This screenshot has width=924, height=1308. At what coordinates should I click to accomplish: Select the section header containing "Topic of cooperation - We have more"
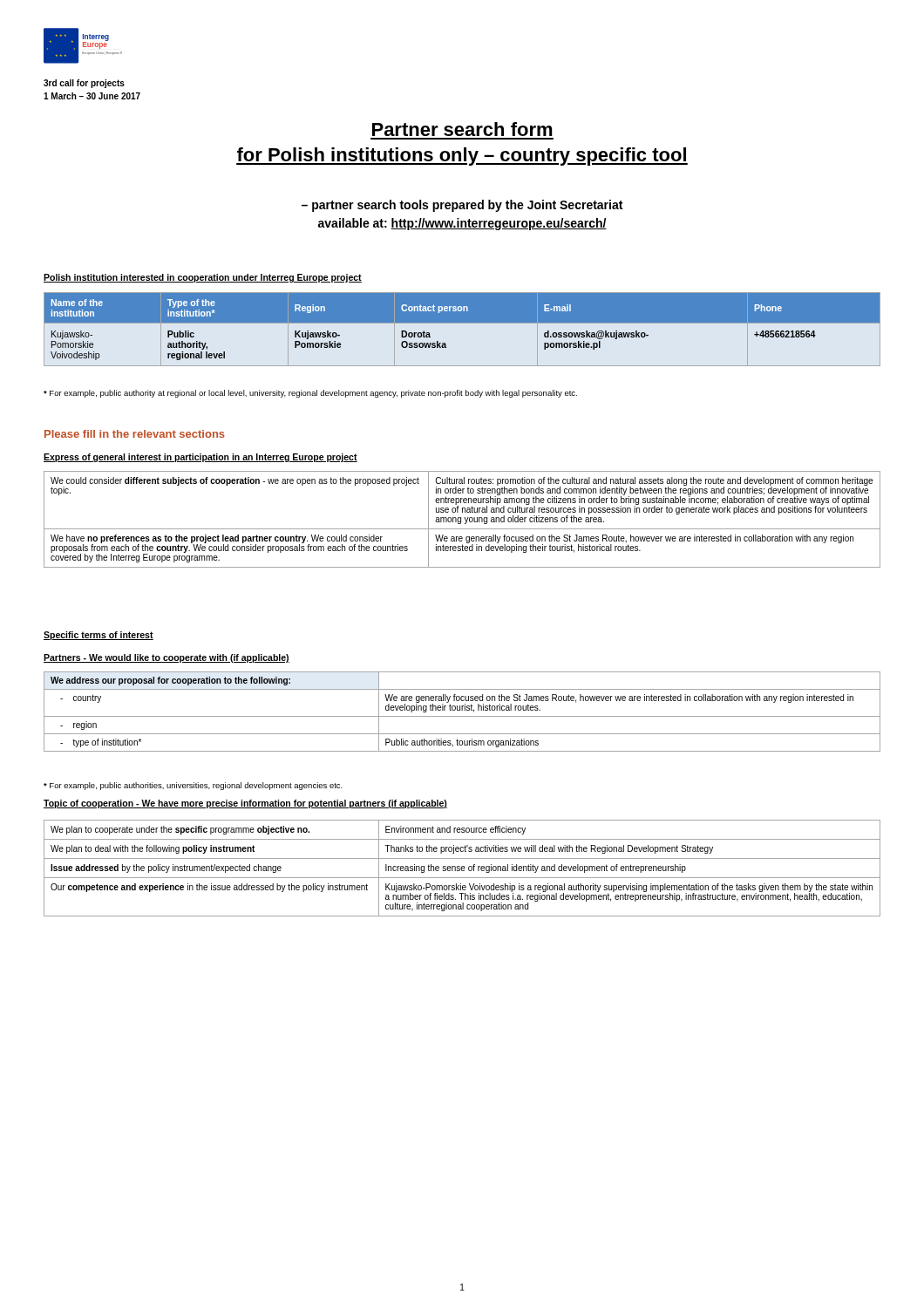point(245,804)
